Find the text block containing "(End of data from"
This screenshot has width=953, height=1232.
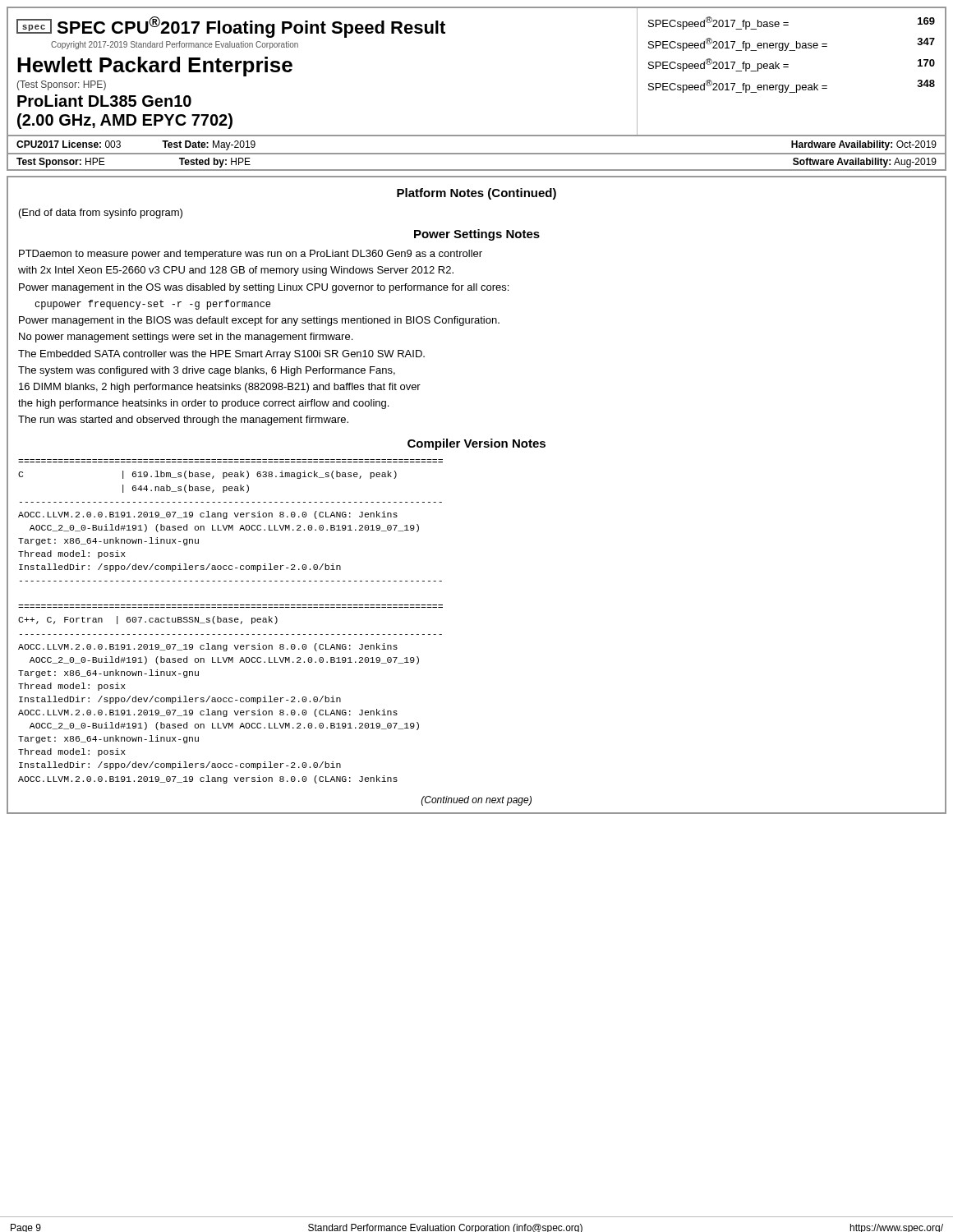coord(101,213)
